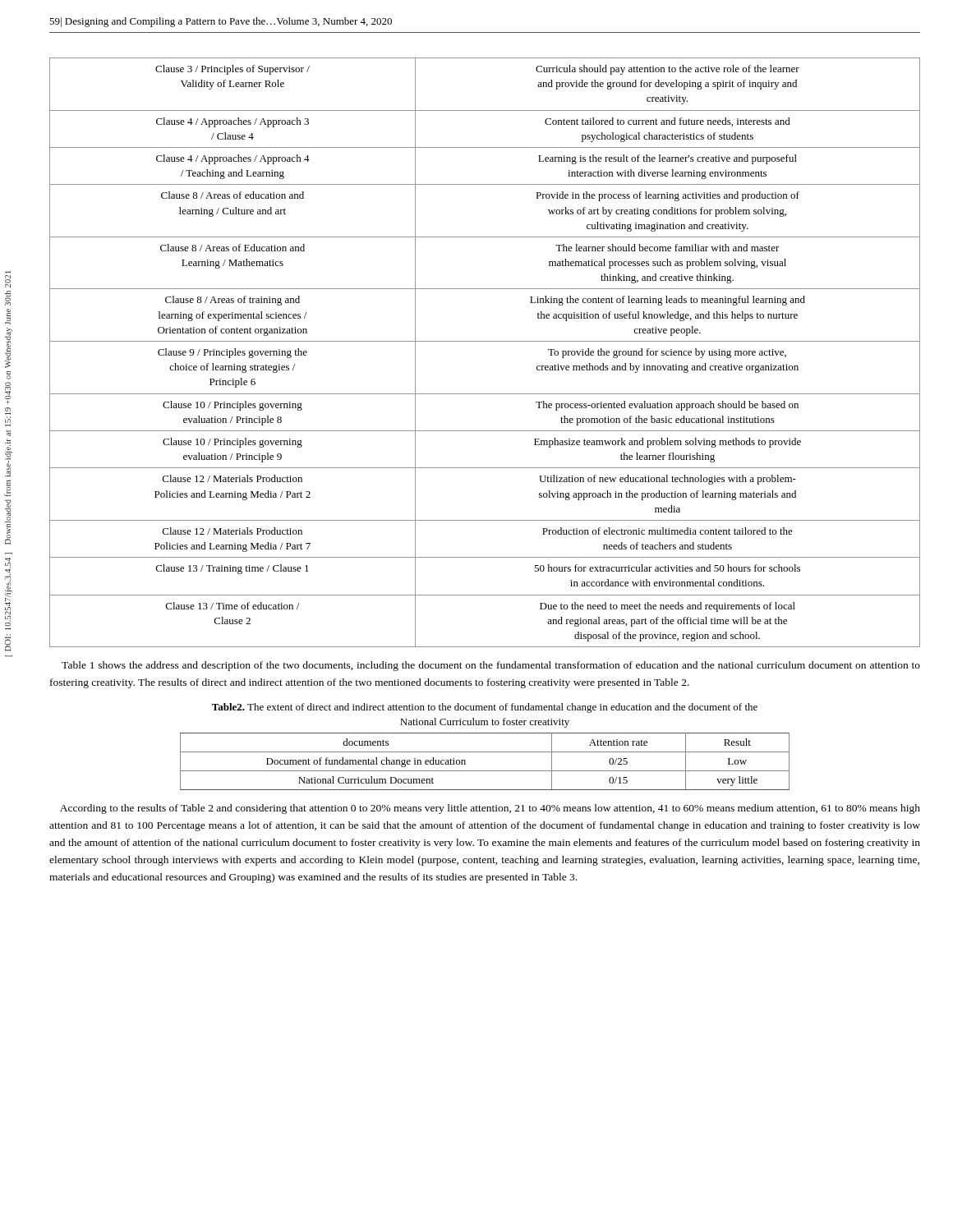Image resolution: width=953 pixels, height=1232 pixels.
Task: Locate the table with the text "Production of electronic multimedia content"
Action: 485,352
